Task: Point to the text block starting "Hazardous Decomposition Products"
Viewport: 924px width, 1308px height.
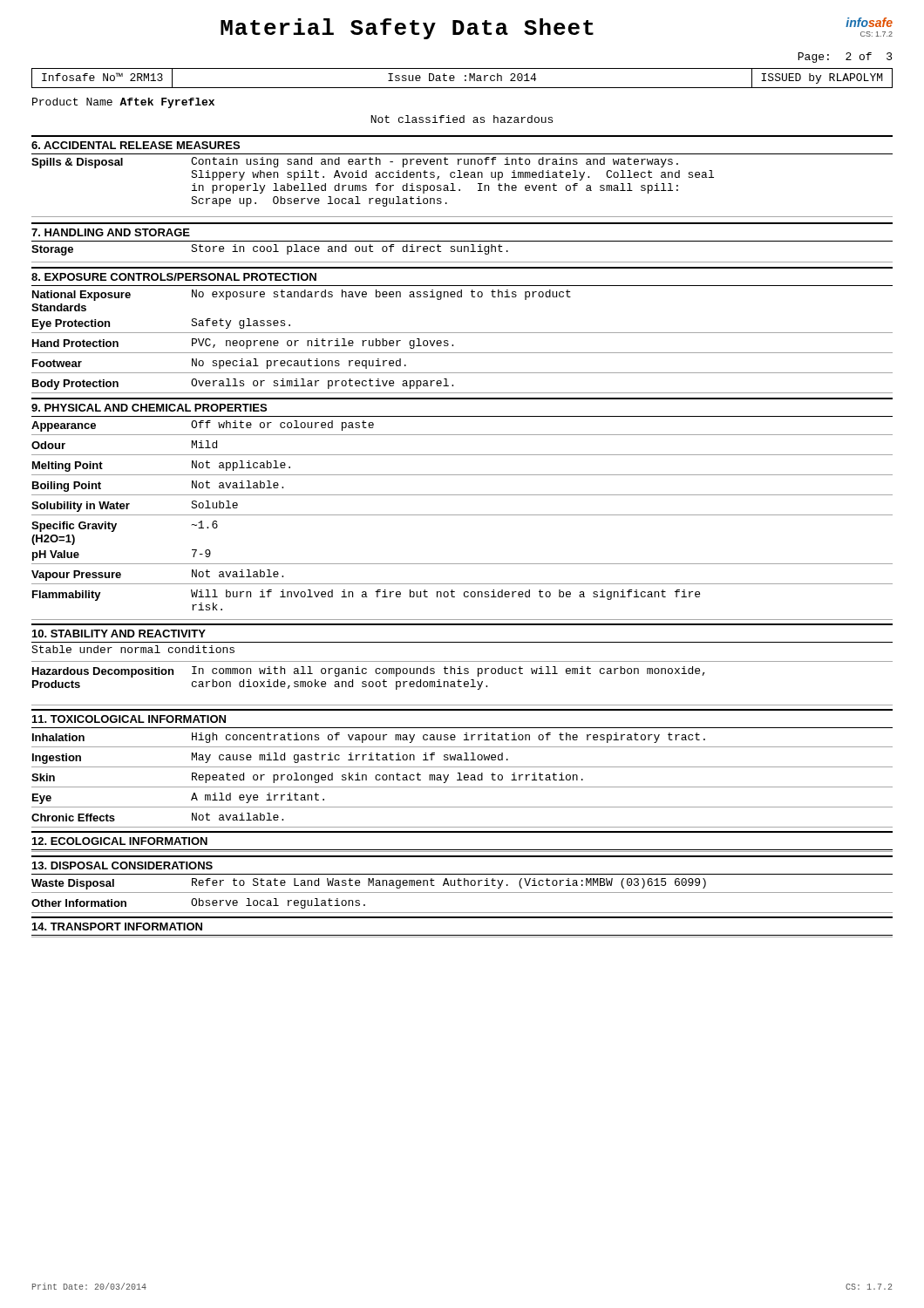Action: click(103, 678)
